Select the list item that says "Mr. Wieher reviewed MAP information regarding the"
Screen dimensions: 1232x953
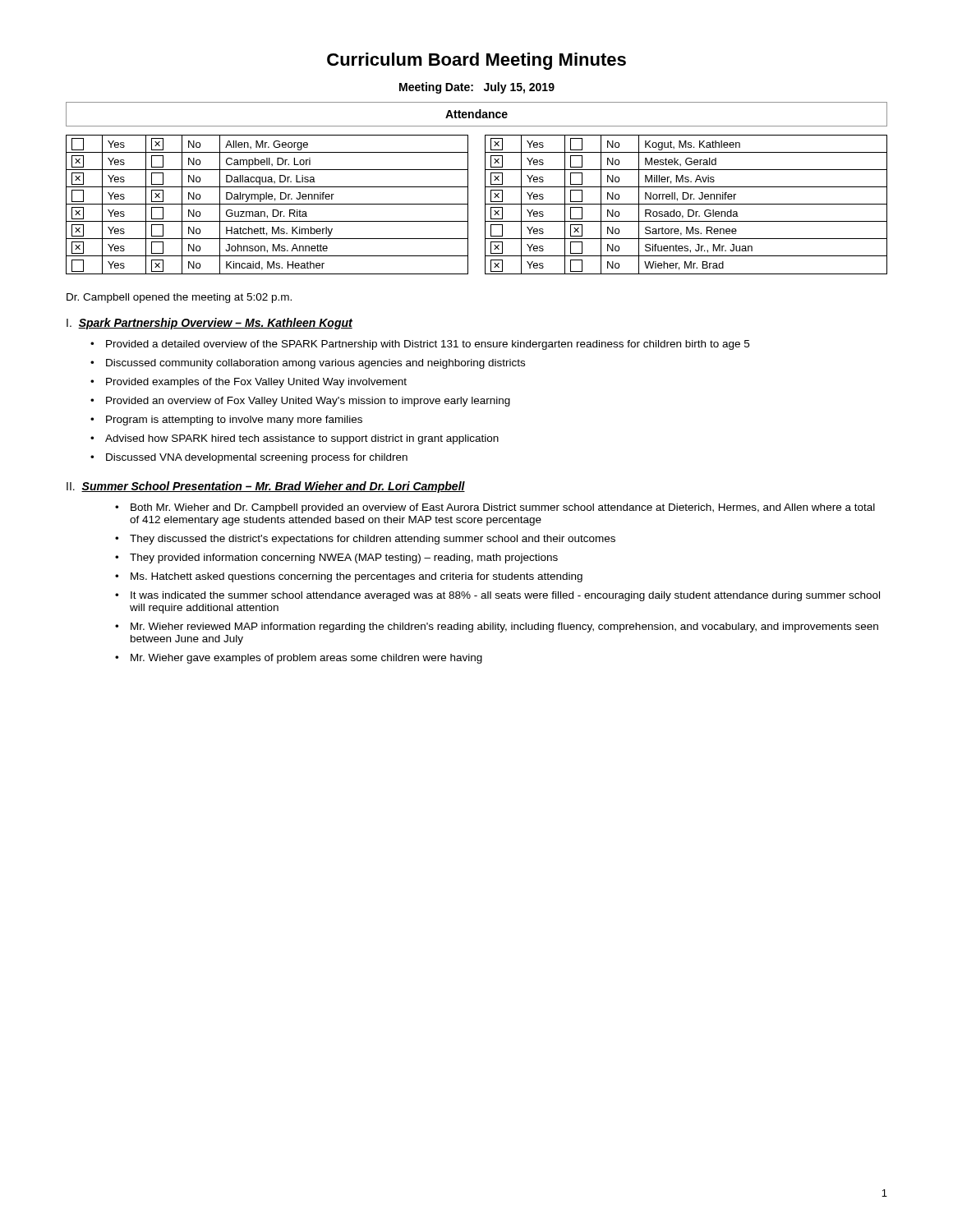[x=504, y=632]
